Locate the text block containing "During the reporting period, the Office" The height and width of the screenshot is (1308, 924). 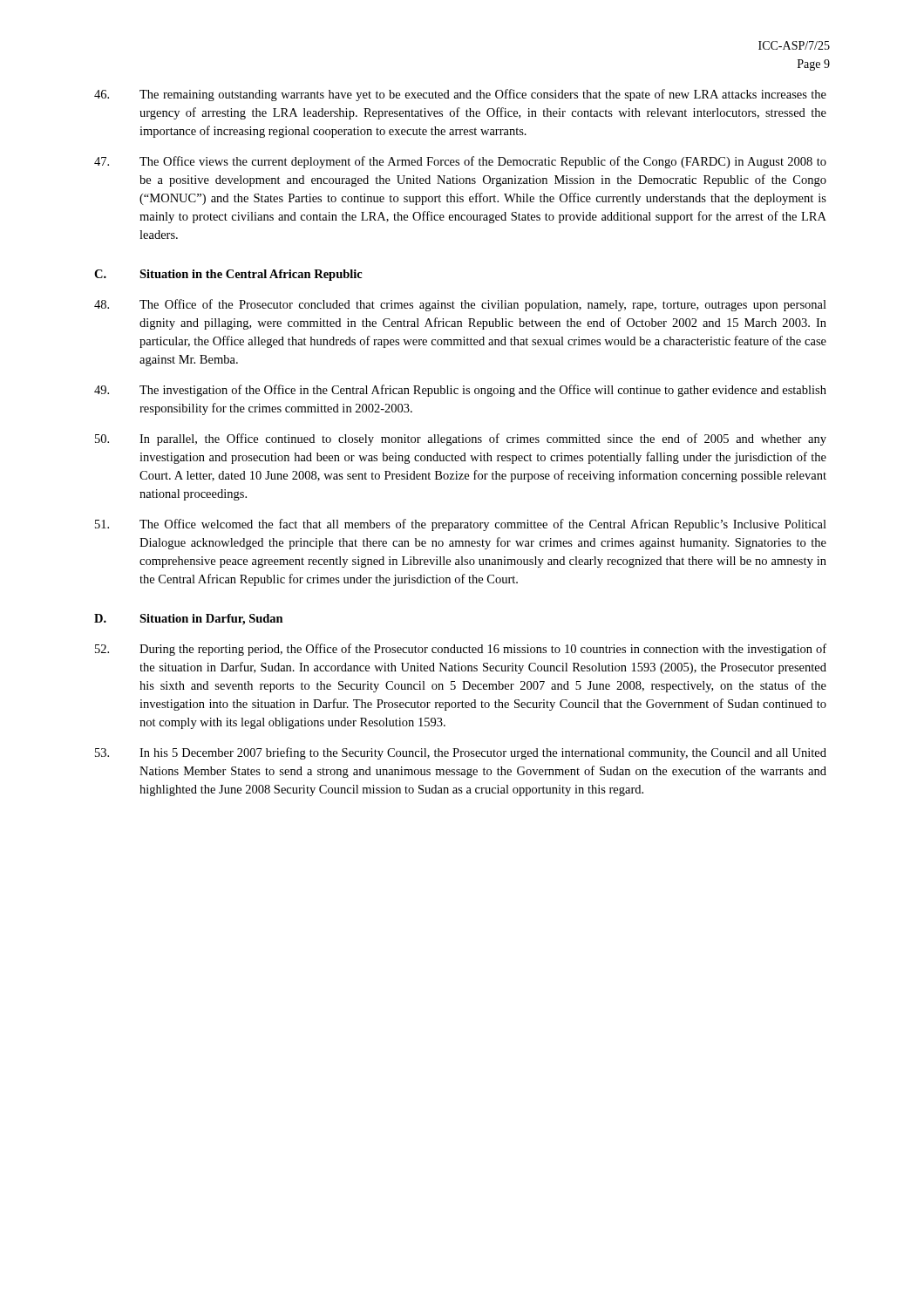(460, 686)
